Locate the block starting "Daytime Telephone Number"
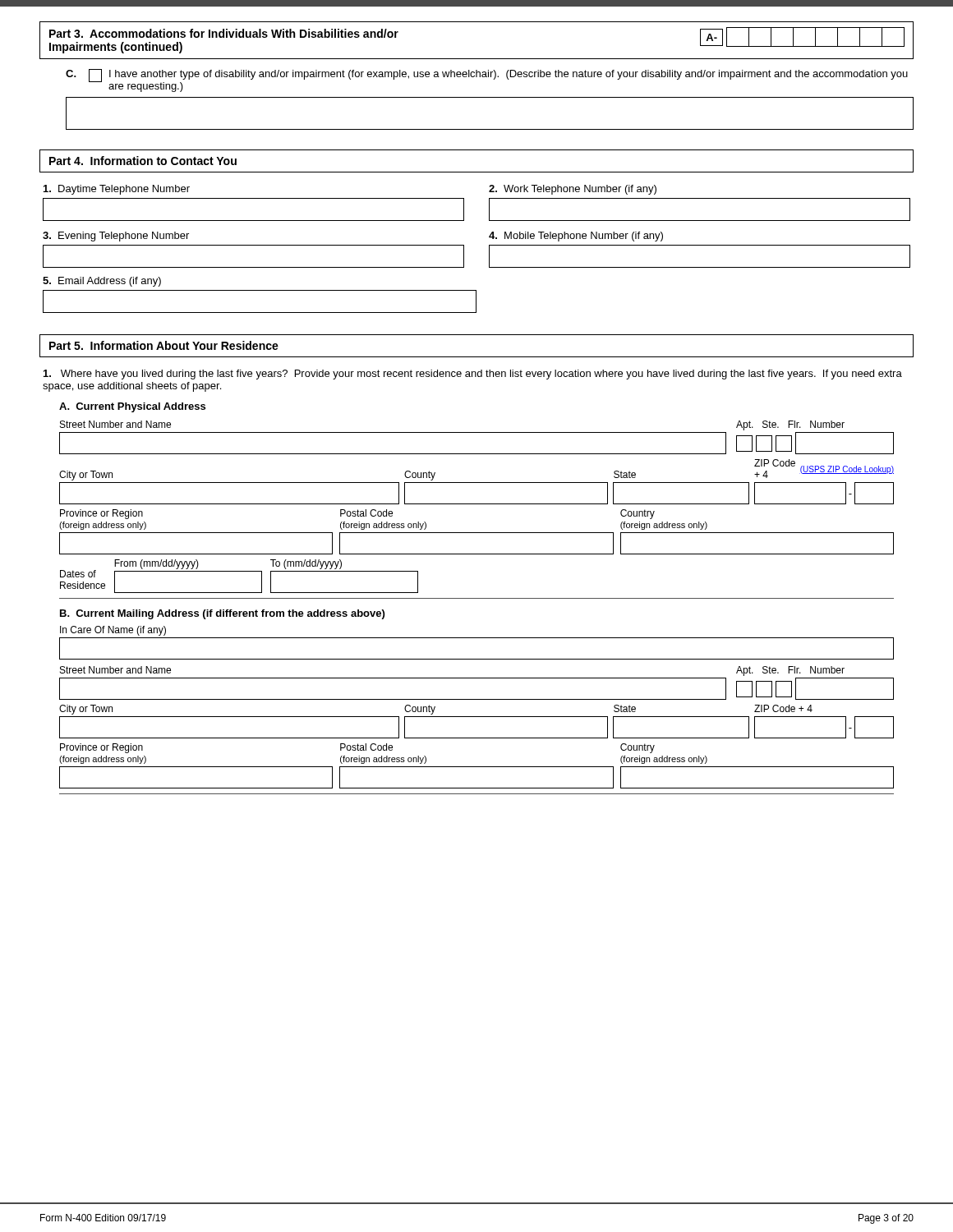The image size is (953, 1232). [x=116, y=188]
